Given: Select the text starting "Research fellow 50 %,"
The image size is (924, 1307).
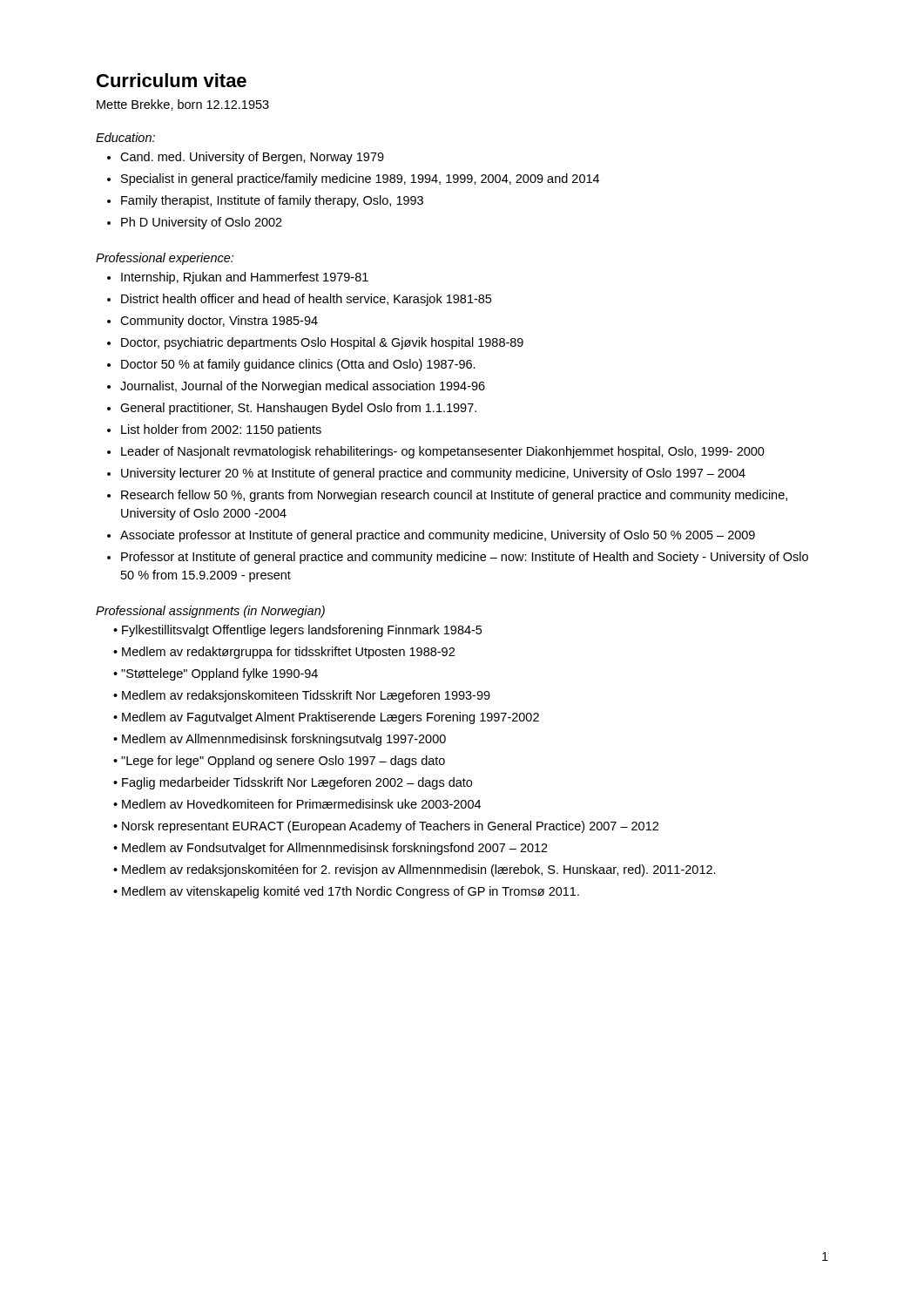Looking at the screenshot, I should tap(454, 504).
